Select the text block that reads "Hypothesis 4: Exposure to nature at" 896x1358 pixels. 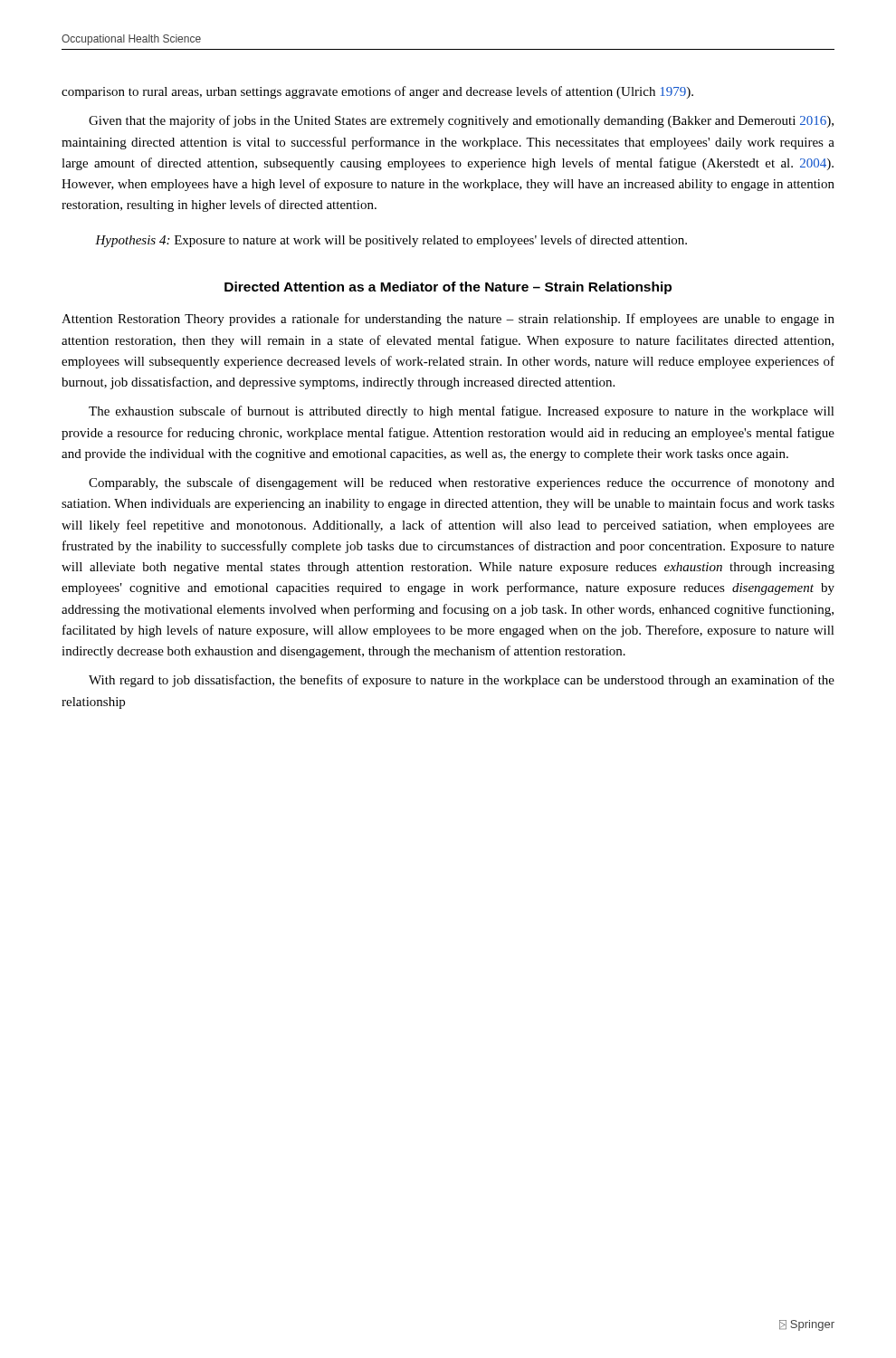pos(465,240)
